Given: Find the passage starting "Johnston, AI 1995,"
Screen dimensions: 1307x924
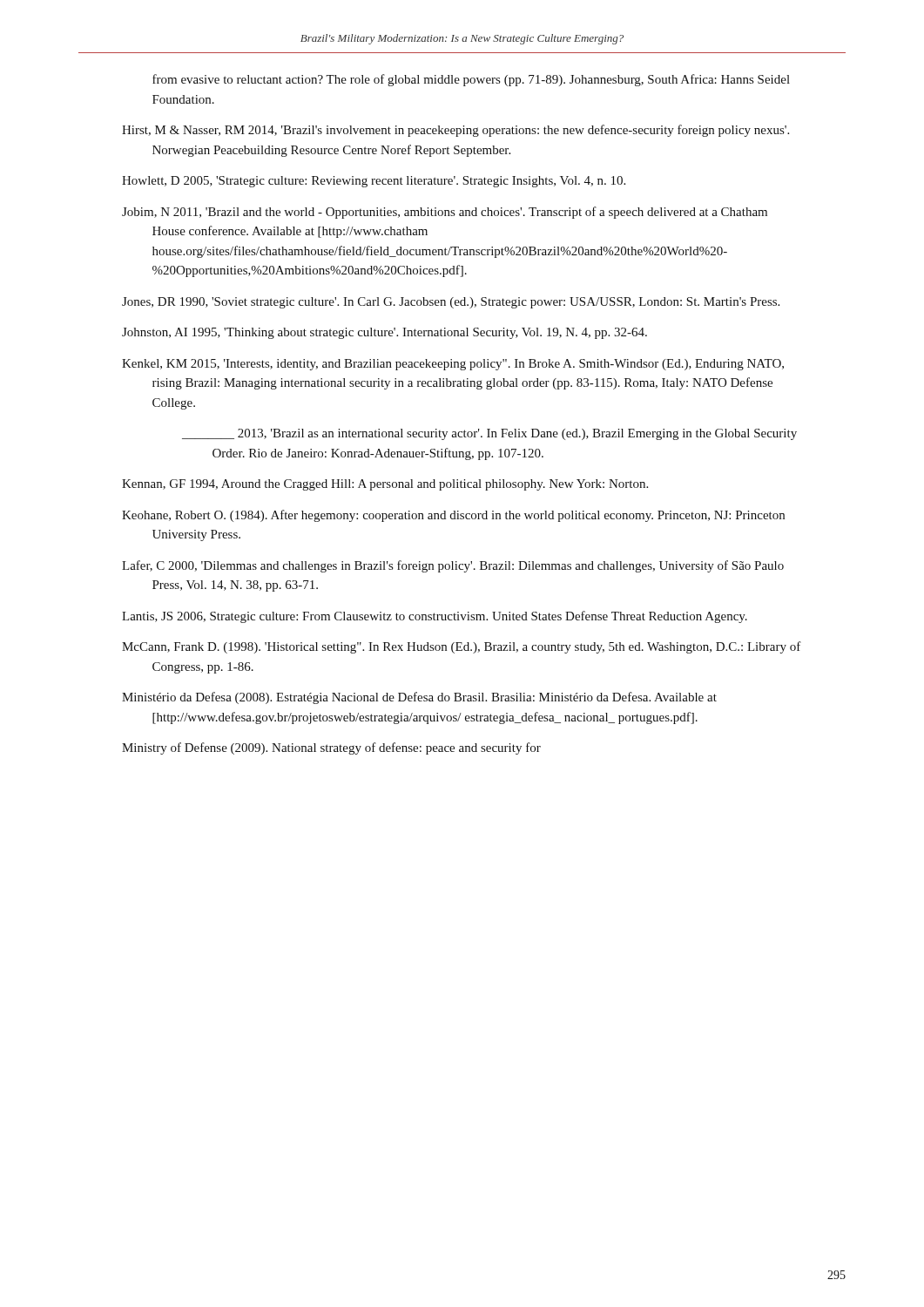Looking at the screenshot, I should click(385, 332).
